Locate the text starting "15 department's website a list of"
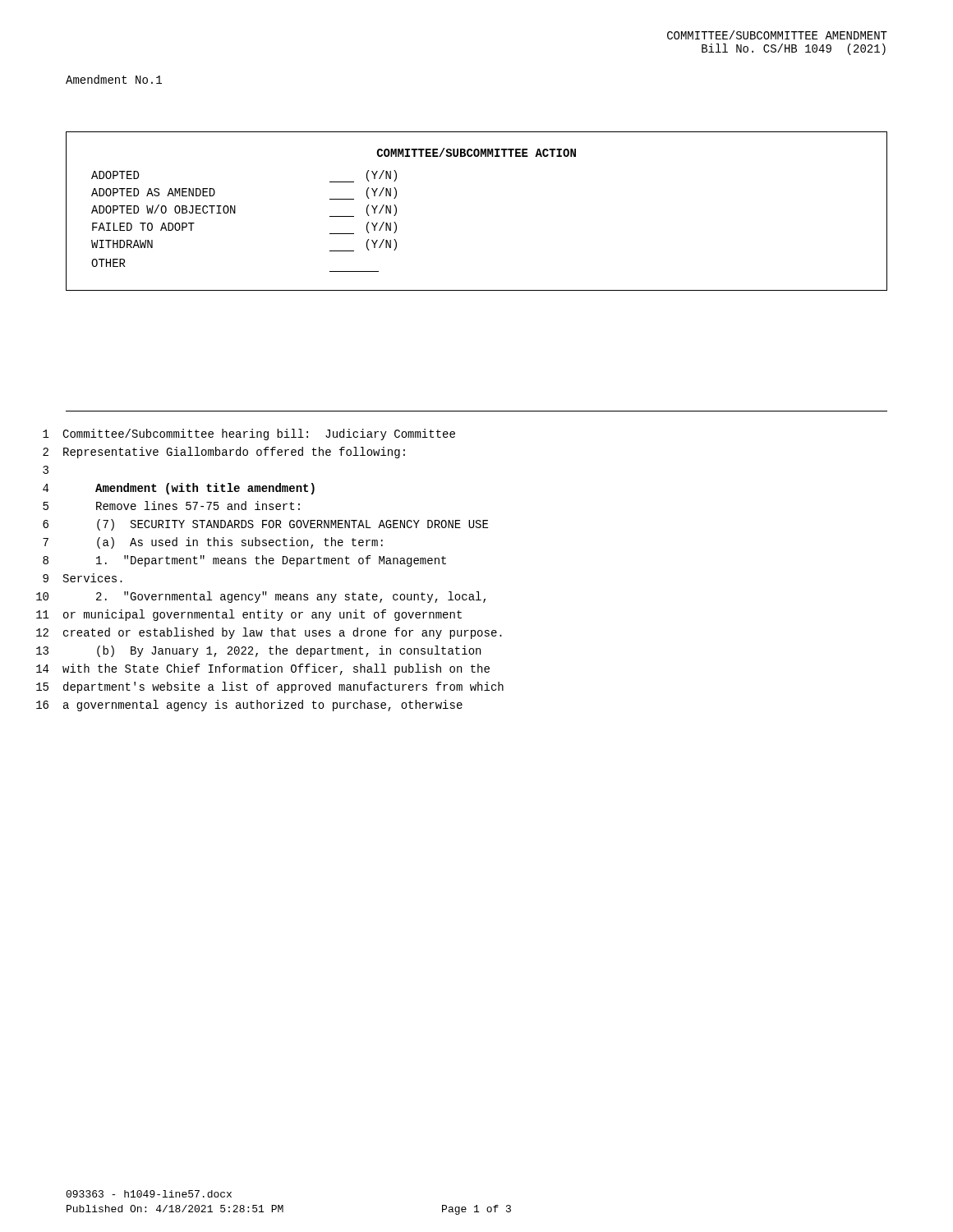 pyautogui.click(x=476, y=687)
